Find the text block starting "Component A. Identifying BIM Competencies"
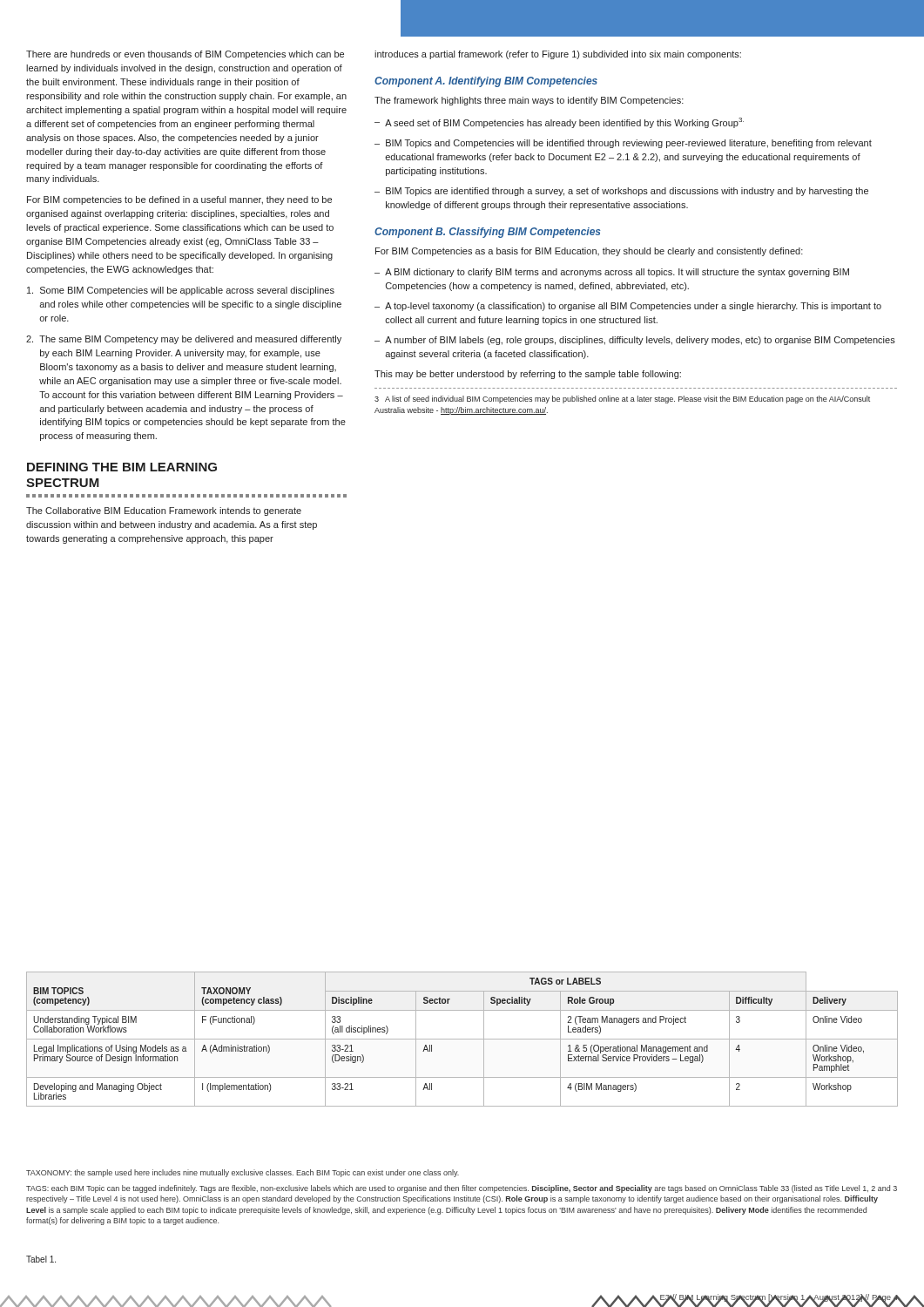The height and width of the screenshot is (1307, 924). pos(486,82)
